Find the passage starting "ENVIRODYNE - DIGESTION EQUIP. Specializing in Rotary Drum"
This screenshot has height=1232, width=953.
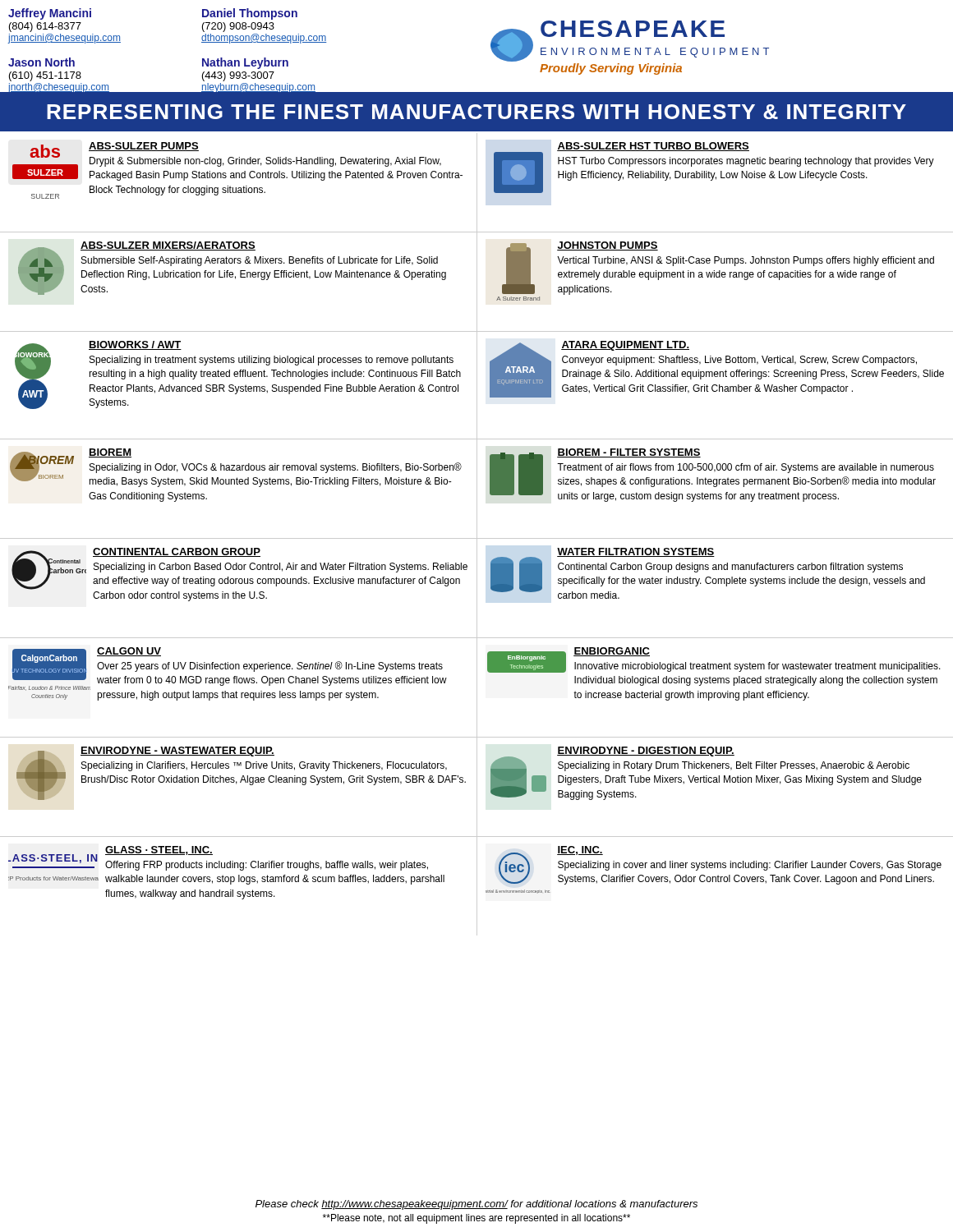pyautogui.click(x=715, y=778)
